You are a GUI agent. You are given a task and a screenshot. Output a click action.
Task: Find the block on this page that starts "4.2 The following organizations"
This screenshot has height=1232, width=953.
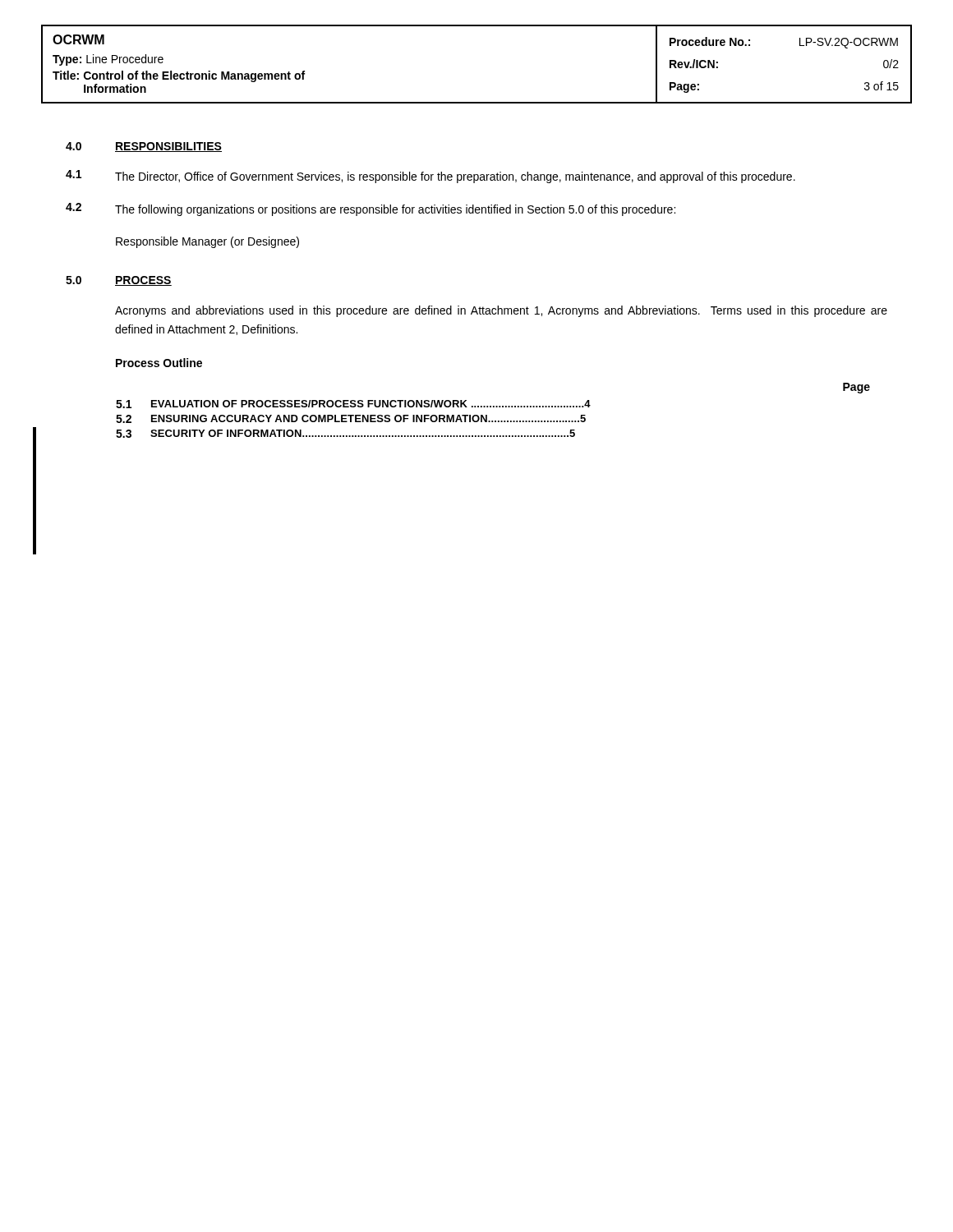[476, 210]
